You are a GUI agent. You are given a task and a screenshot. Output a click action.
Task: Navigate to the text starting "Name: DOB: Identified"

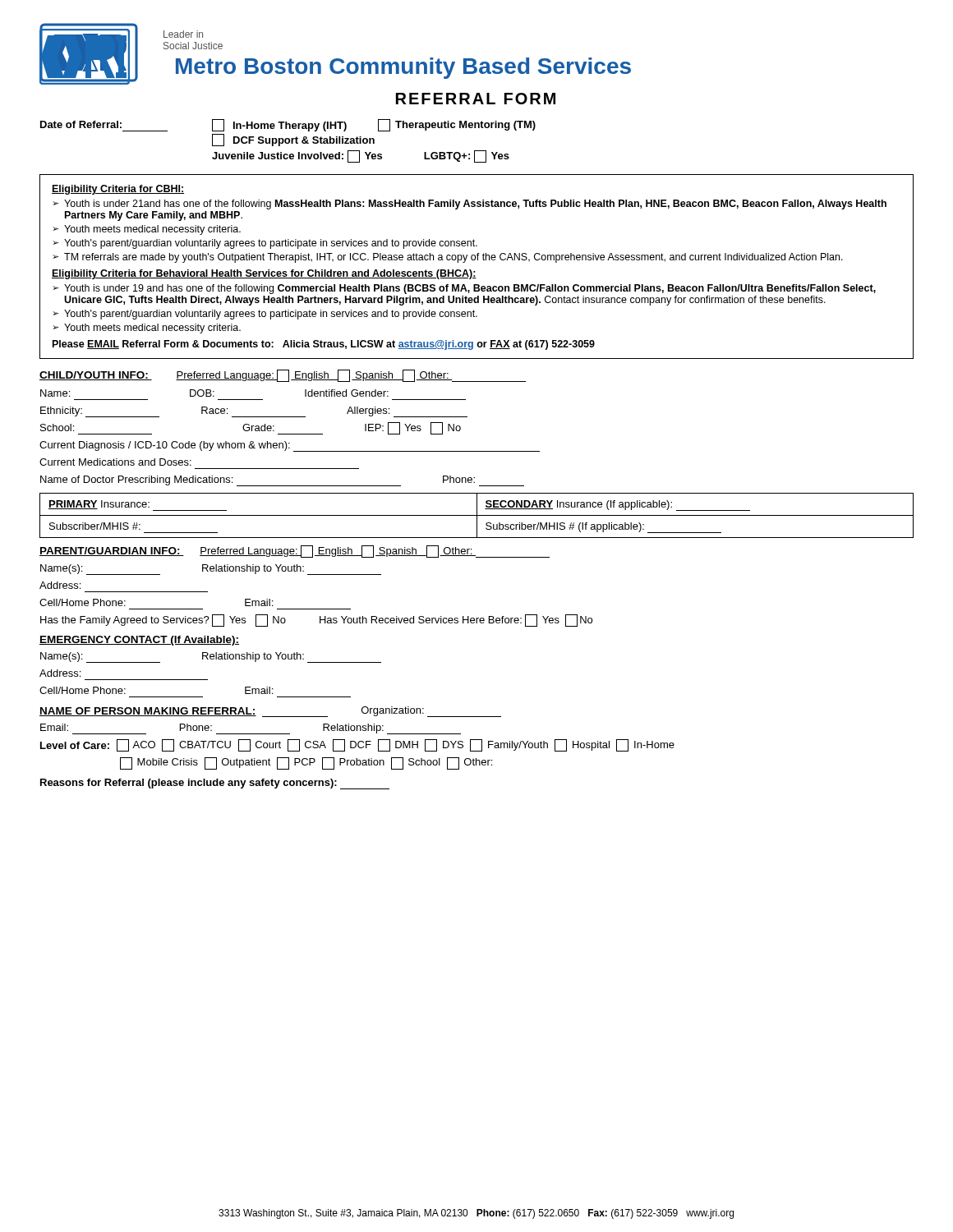coord(253,394)
